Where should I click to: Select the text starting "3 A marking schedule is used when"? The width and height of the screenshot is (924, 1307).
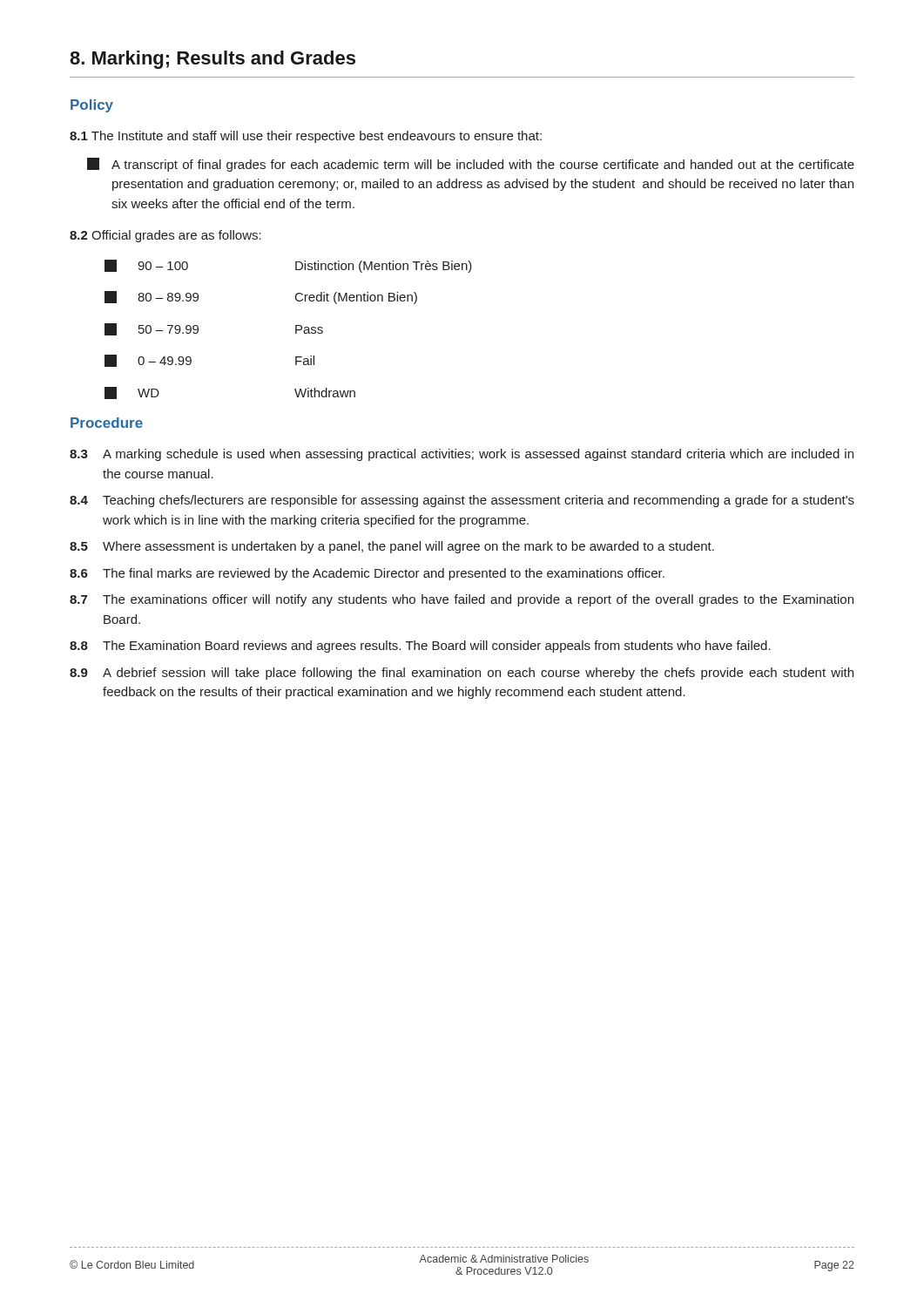462,464
